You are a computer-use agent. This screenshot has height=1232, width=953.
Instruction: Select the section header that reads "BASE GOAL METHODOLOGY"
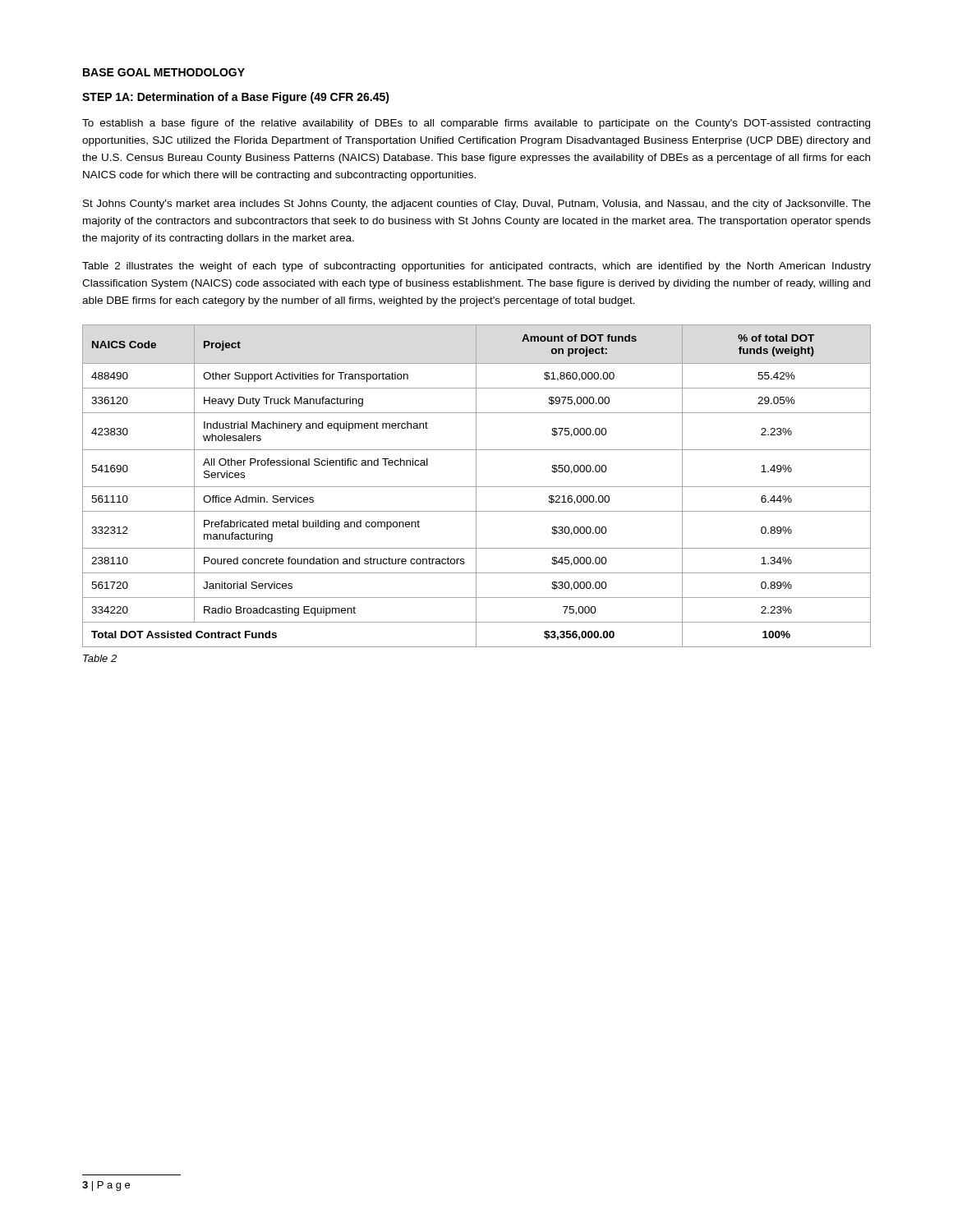[x=164, y=72]
